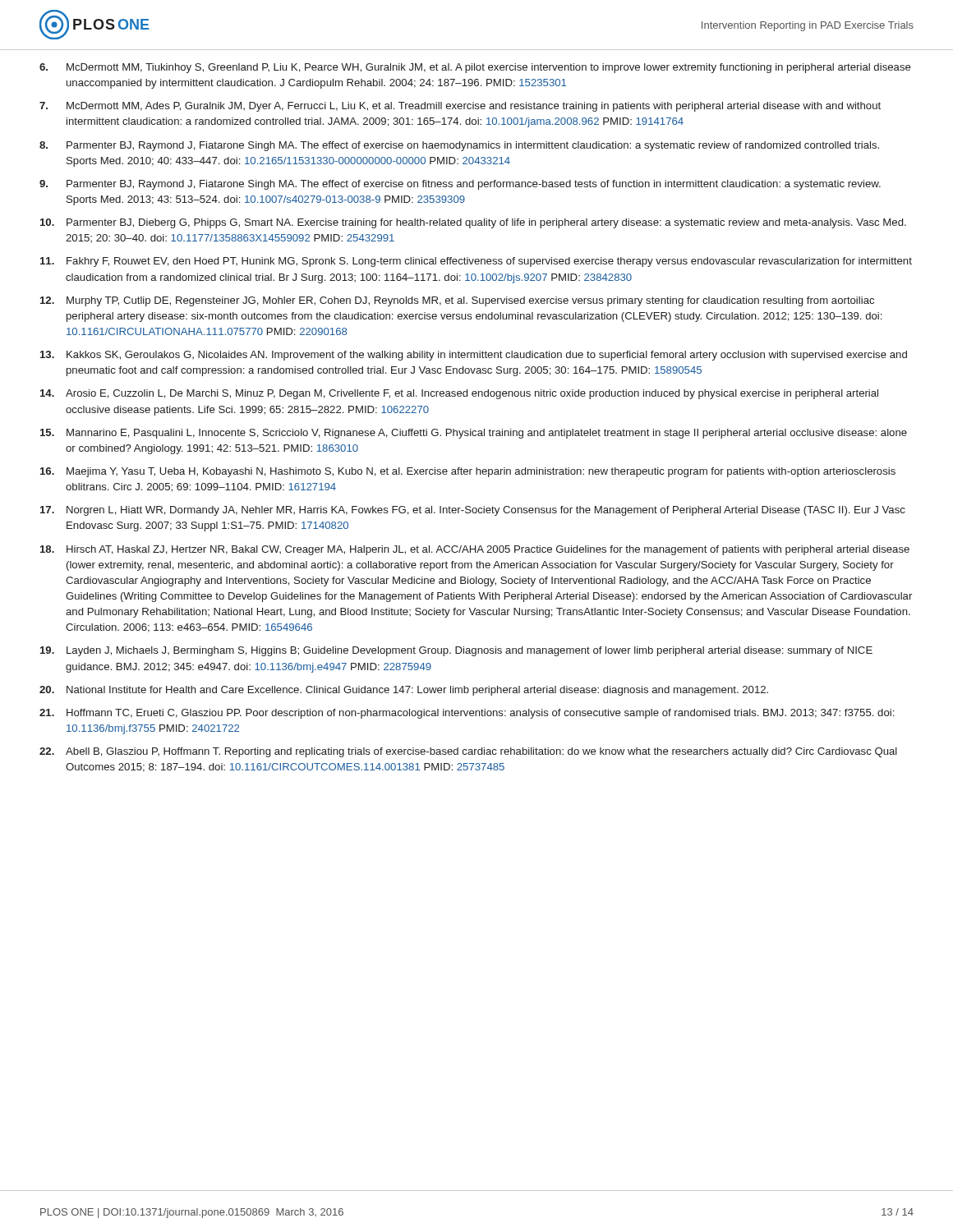Point to the region starting "11. Fakhry F, Rouwet"
The width and height of the screenshot is (953, 1232).
(x=476, y=269)
